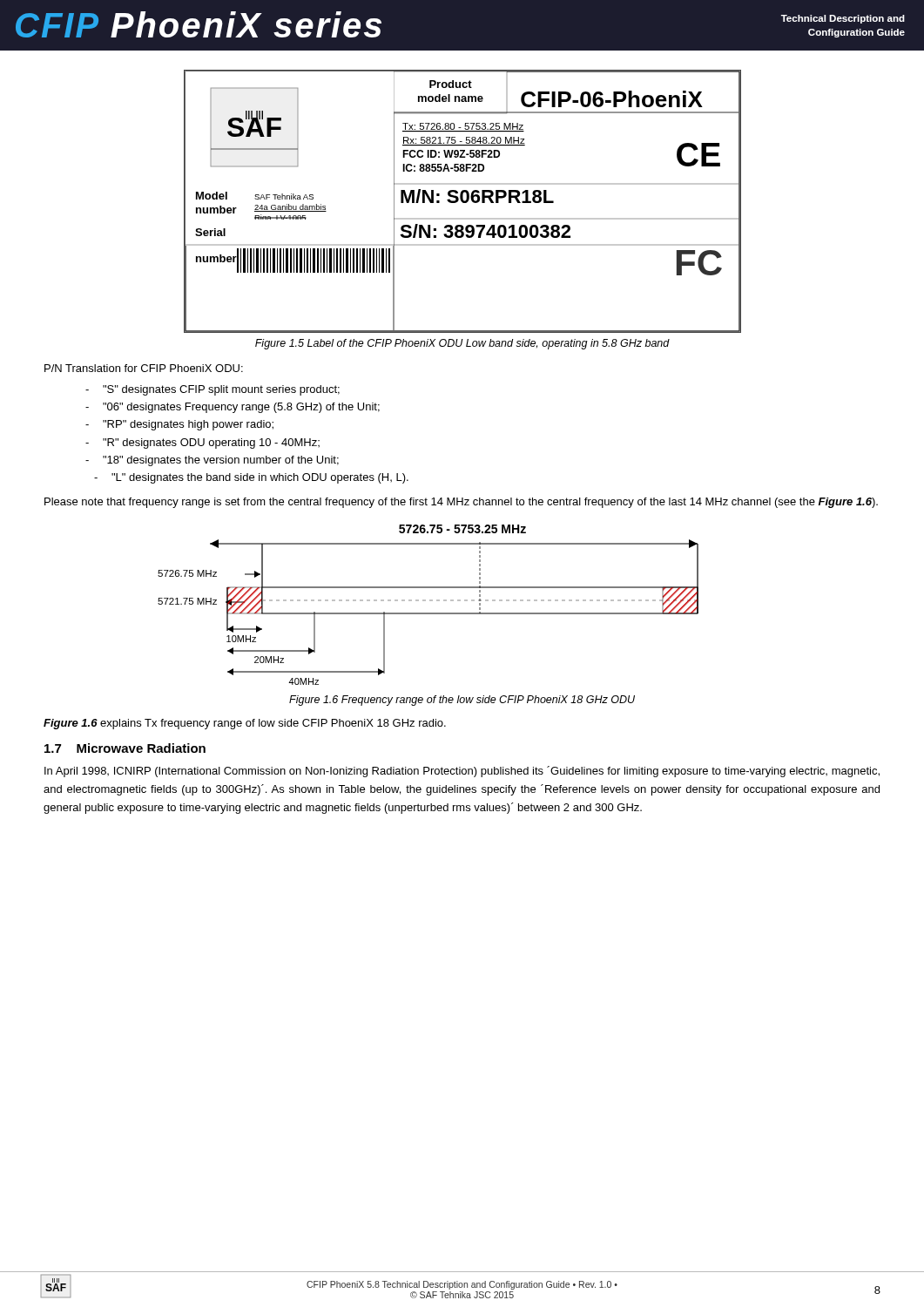The height and width of the screenshot is (1307, 924).
Task: Where does it say "- "R" designates ODU operating 10 - 40MHz;"?
Action: 203,442
